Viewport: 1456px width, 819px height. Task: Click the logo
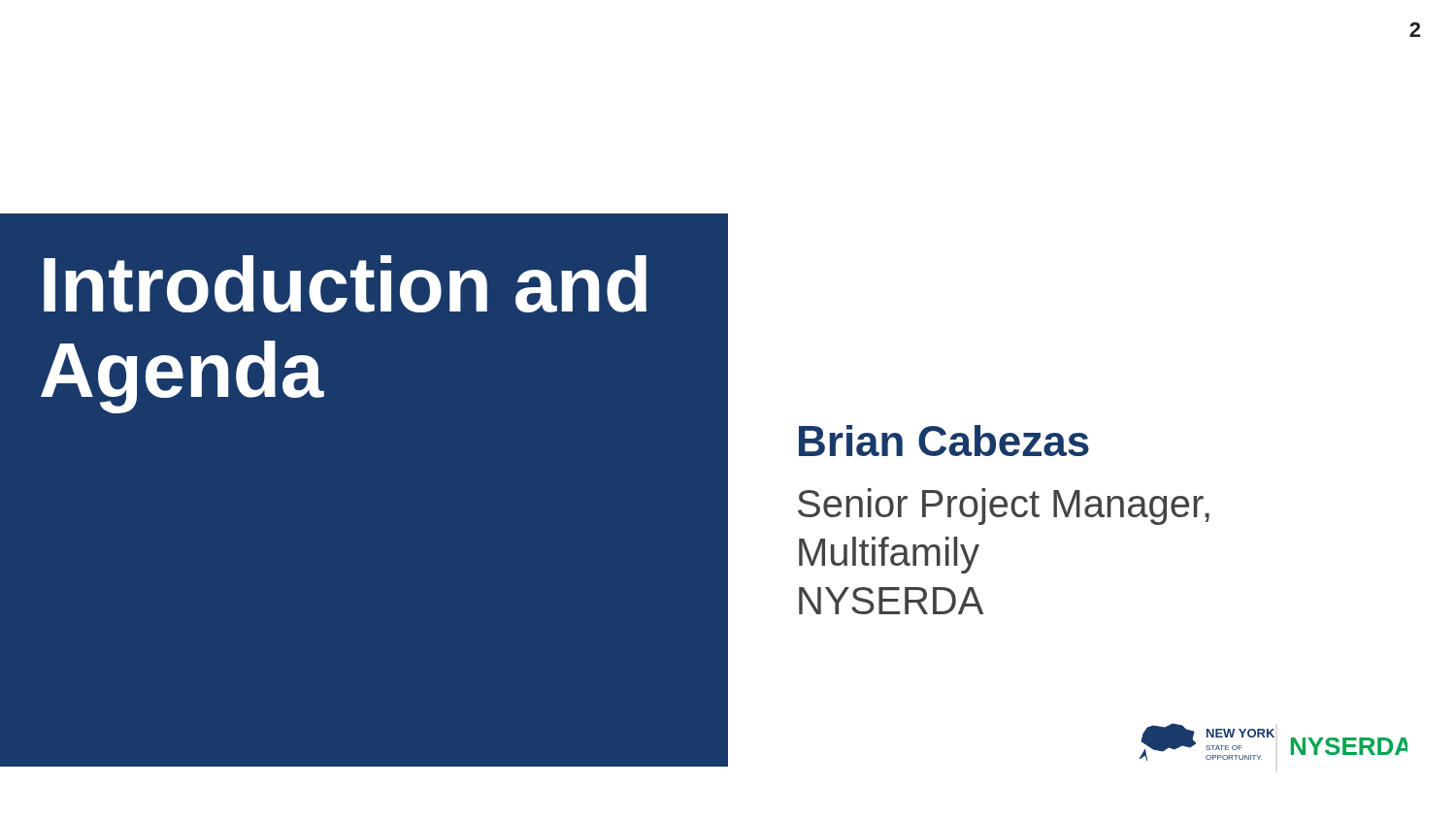pyautogui.click(x=1272, y=749)
